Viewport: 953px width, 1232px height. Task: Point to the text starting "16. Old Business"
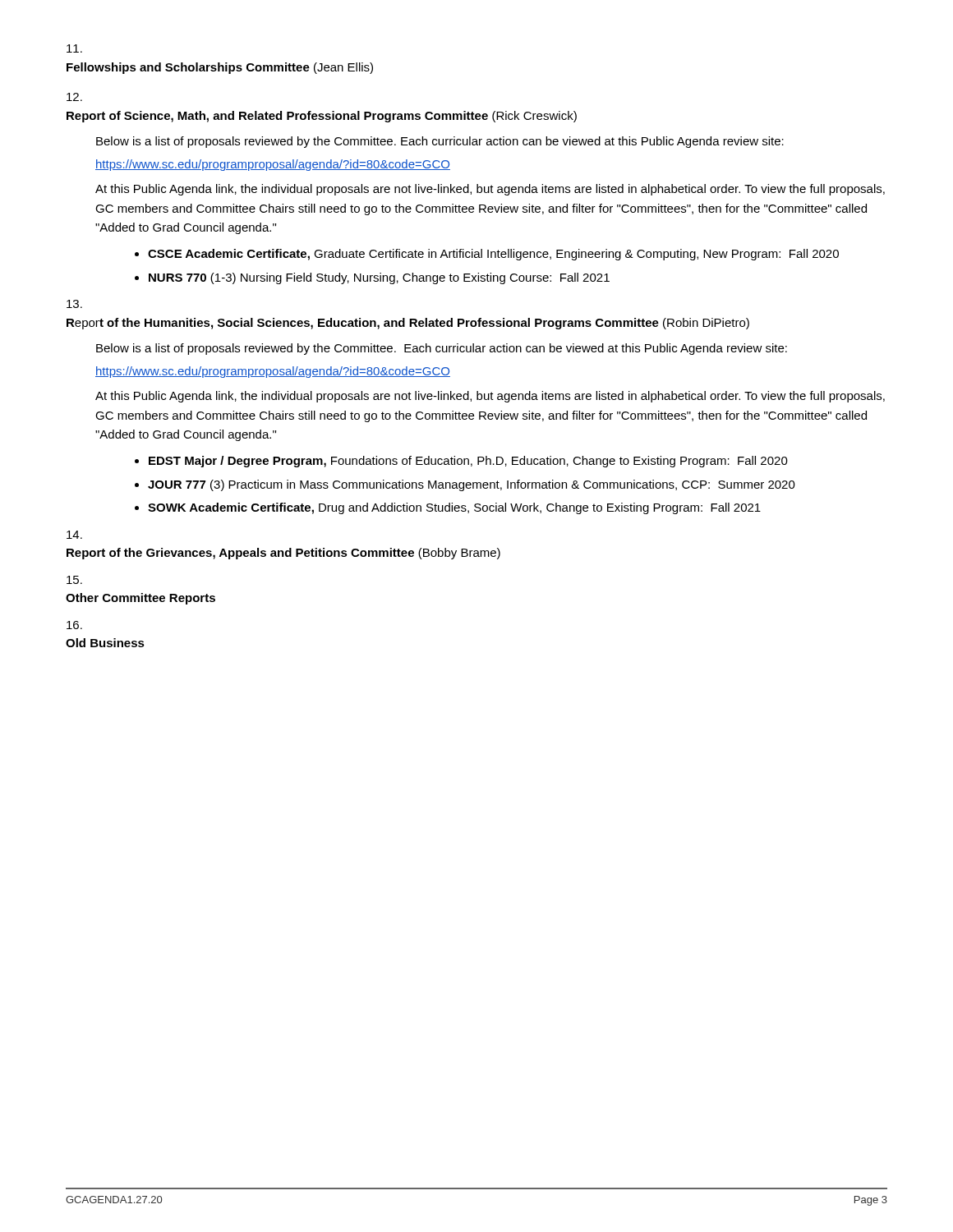click(74, 625)
